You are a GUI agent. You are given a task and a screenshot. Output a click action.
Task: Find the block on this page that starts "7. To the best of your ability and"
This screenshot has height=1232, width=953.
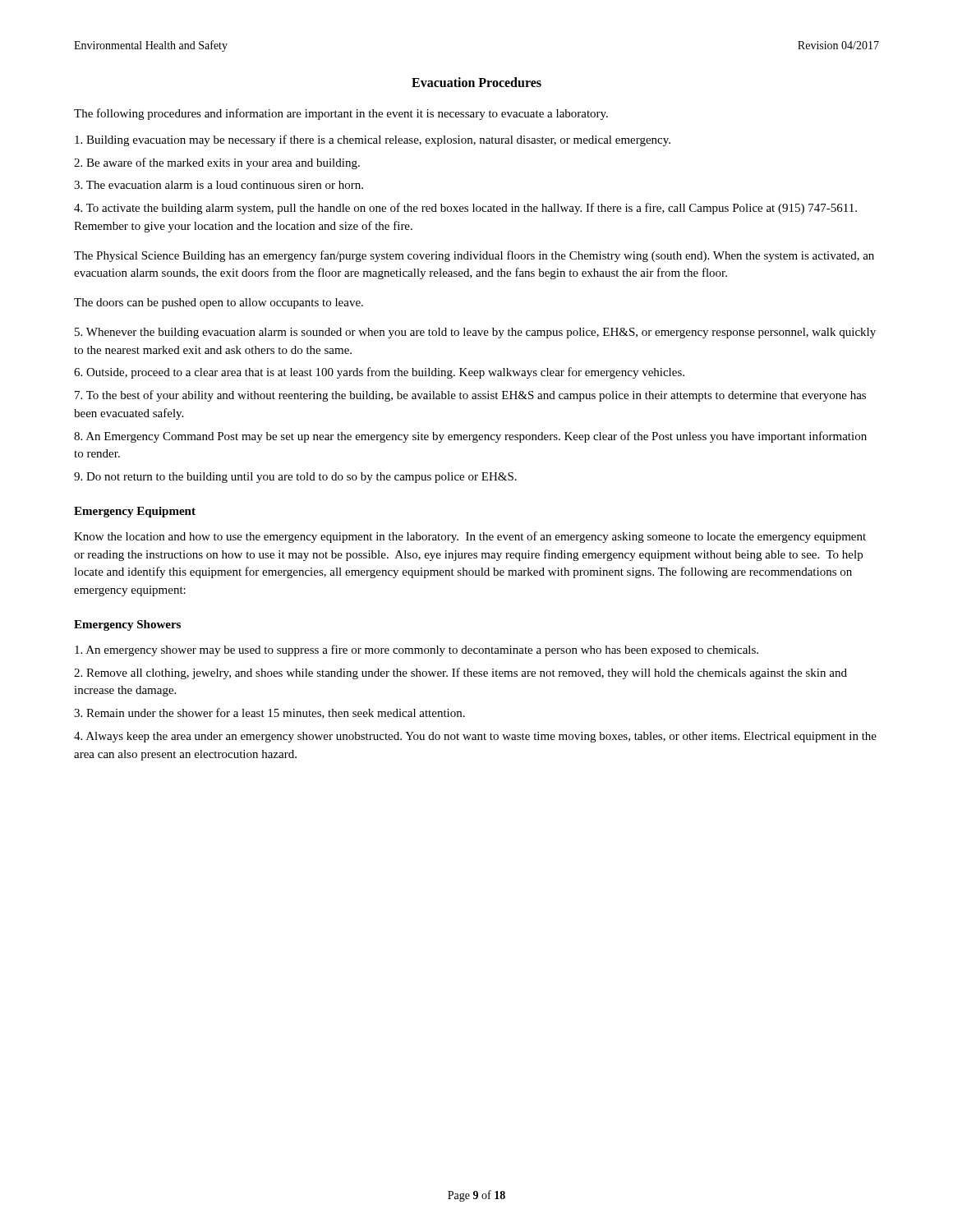pyautogui.click(x=470, y=404)
